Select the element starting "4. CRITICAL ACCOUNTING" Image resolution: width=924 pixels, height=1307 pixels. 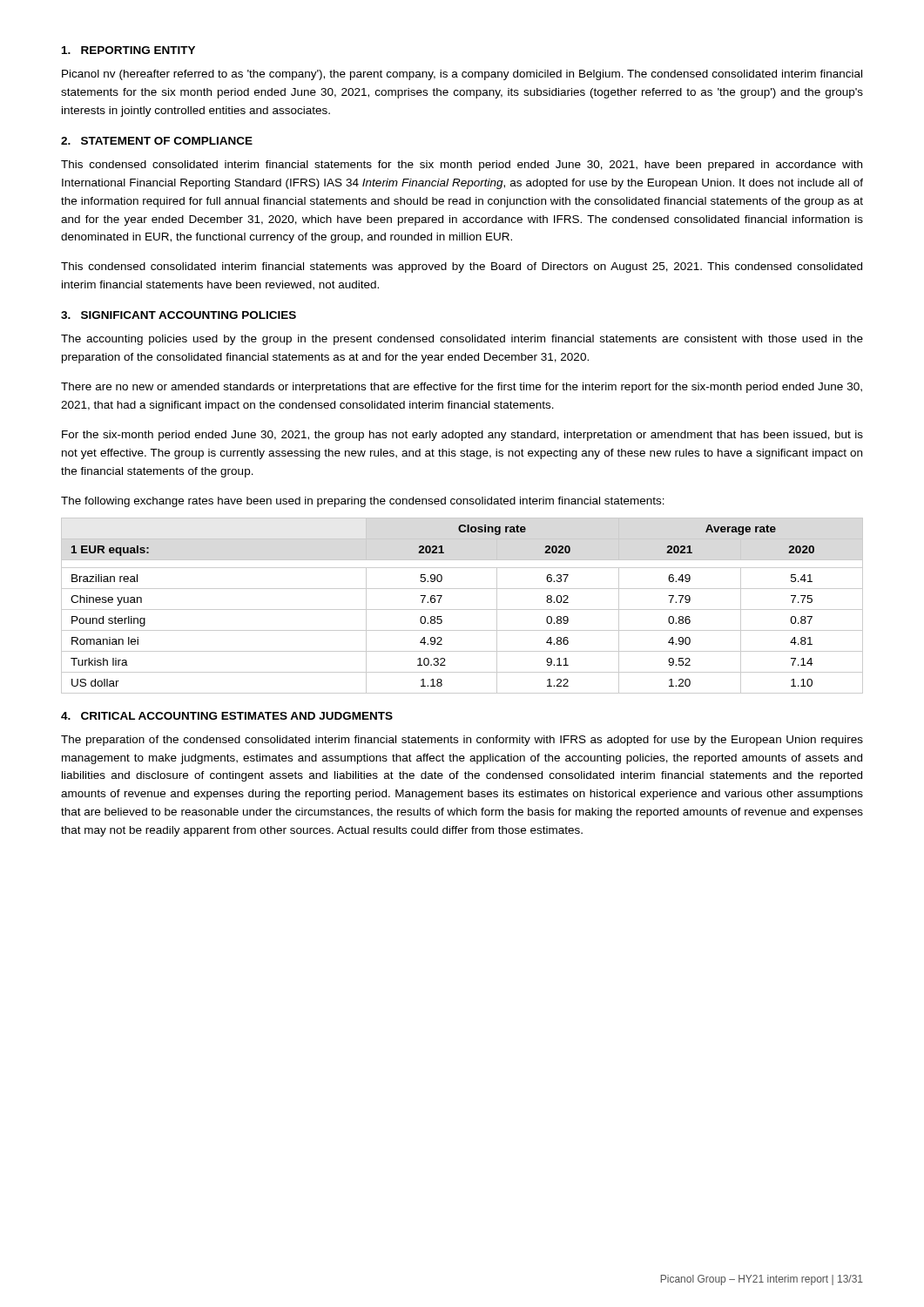click(x=227, y=715)
